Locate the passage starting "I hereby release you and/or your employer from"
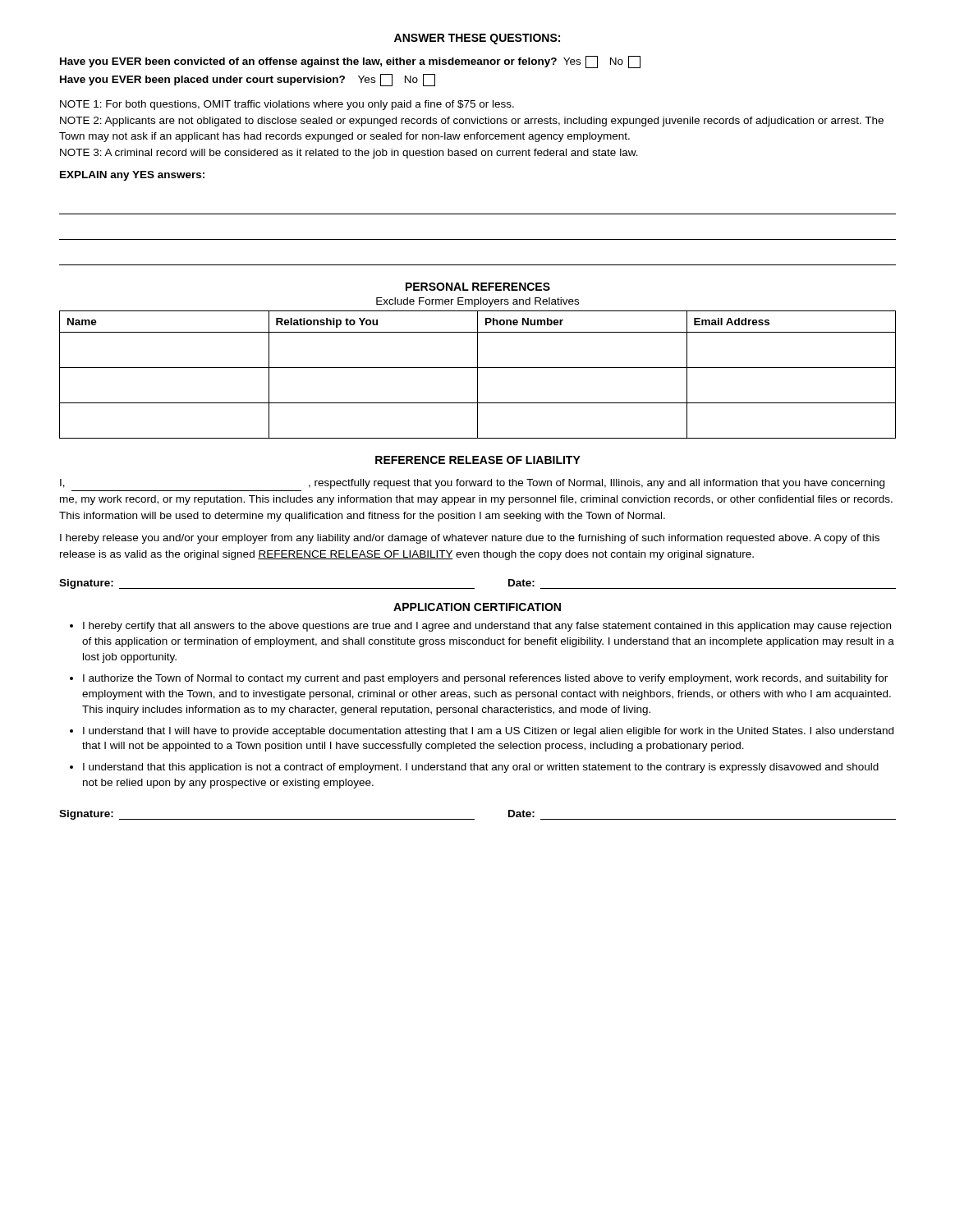The width and height of the screenshot is (955, 1232). pos(470,546)
